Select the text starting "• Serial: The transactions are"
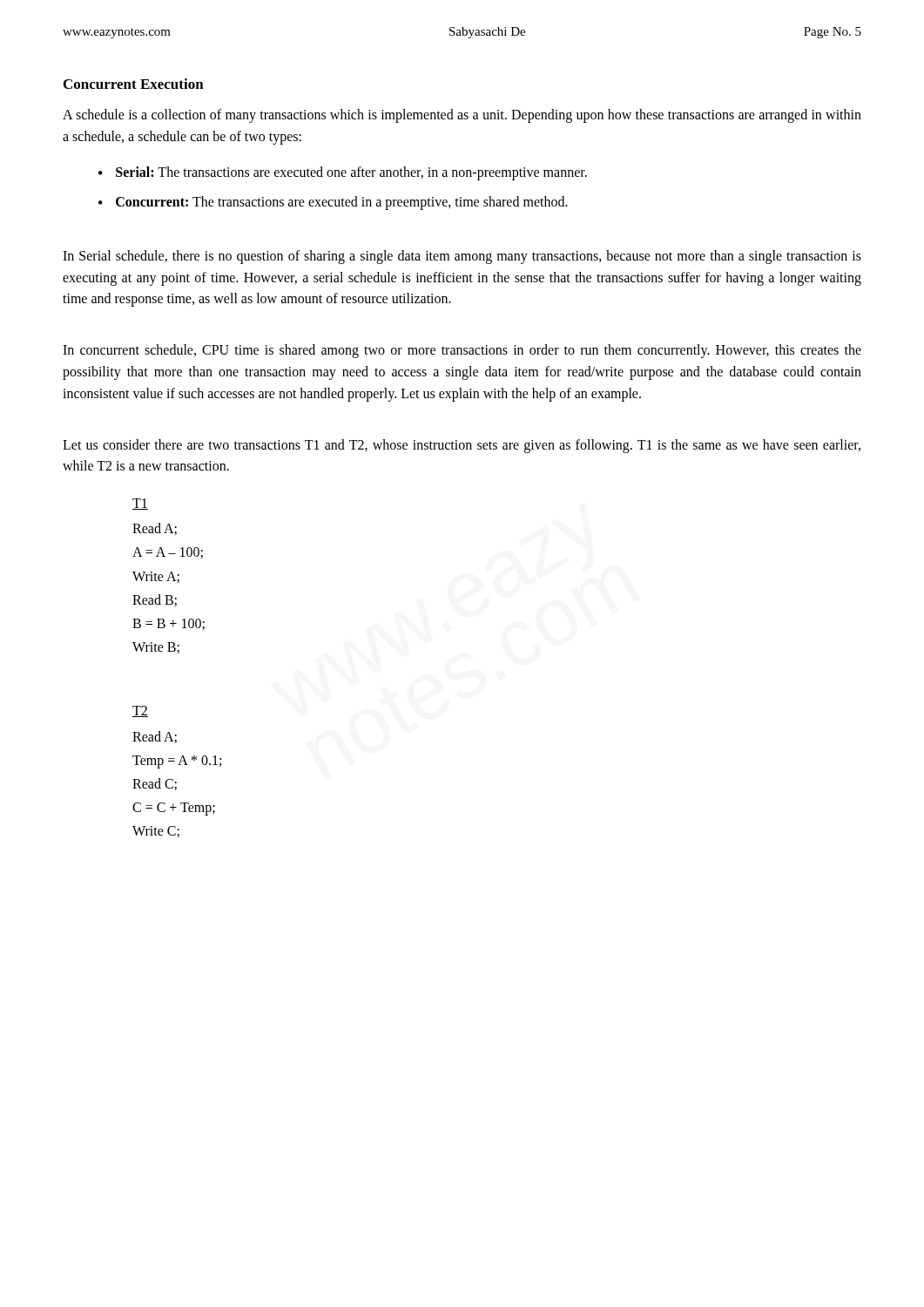Image resolution: width=924 pixels, height=1307 pixels. pyautogui.click(x=343, y=174)
